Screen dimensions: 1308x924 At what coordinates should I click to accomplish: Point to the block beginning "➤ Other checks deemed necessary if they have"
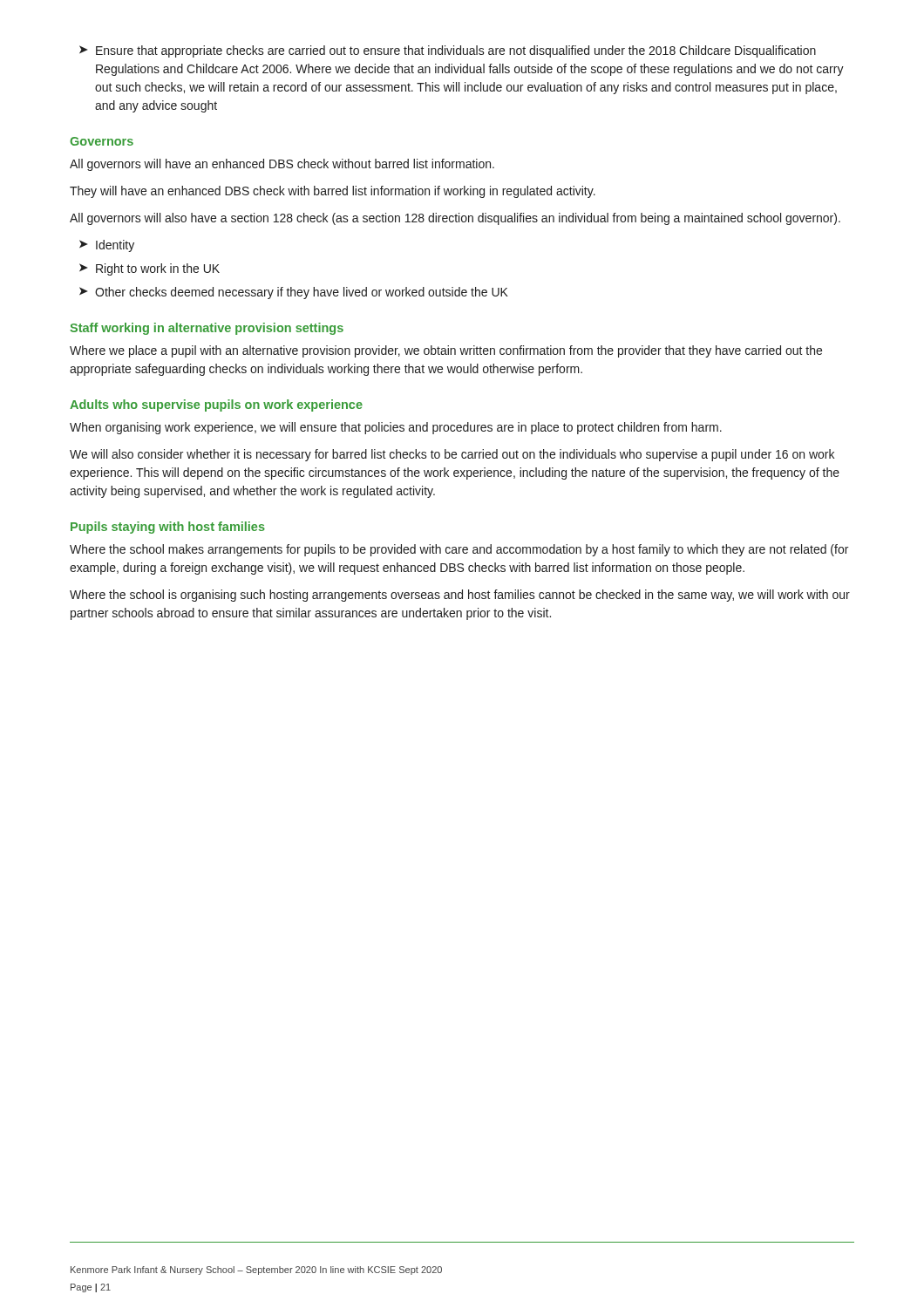(293, 293)
